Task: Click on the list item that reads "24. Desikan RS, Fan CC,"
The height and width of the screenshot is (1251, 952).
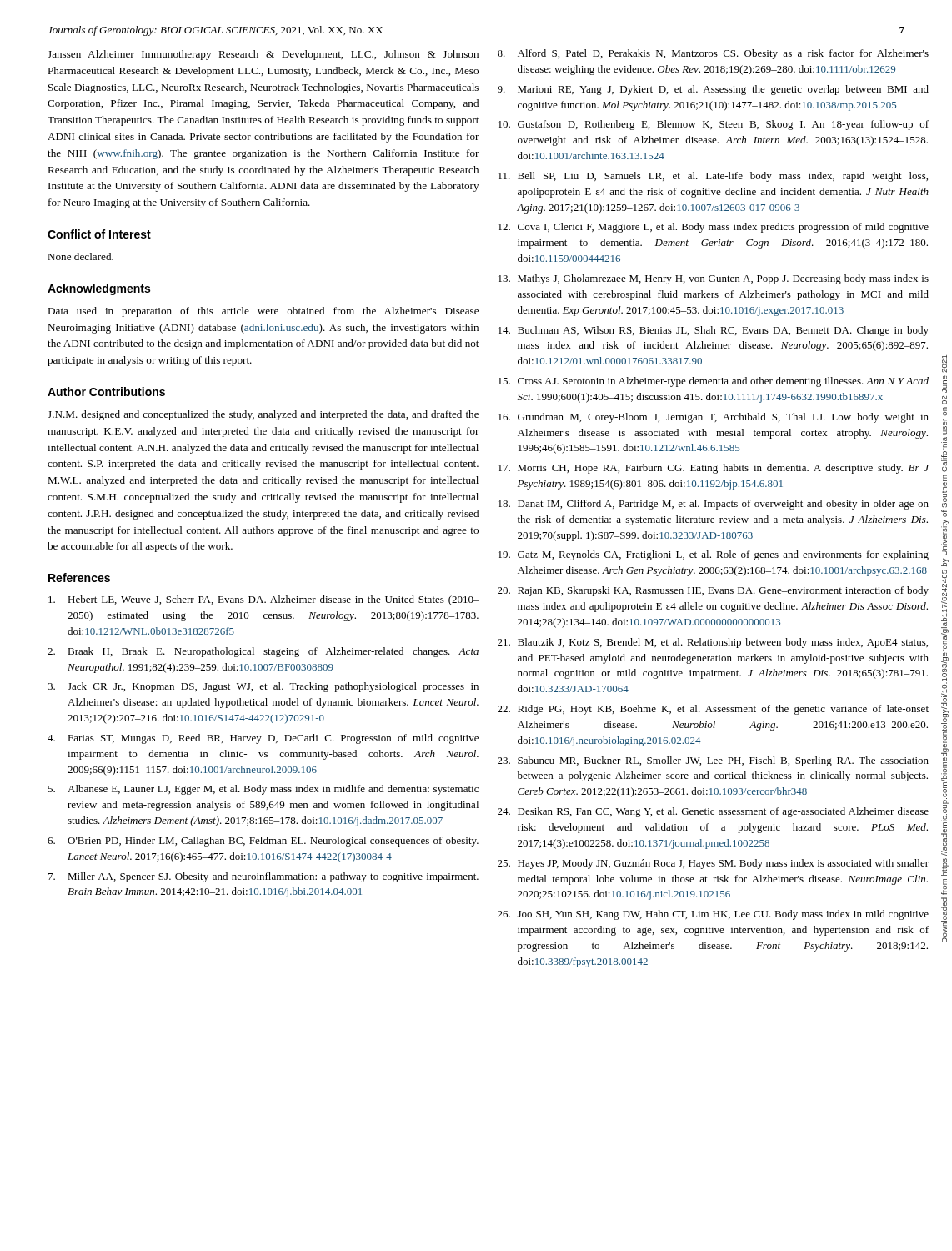Action: coord(713,828)
